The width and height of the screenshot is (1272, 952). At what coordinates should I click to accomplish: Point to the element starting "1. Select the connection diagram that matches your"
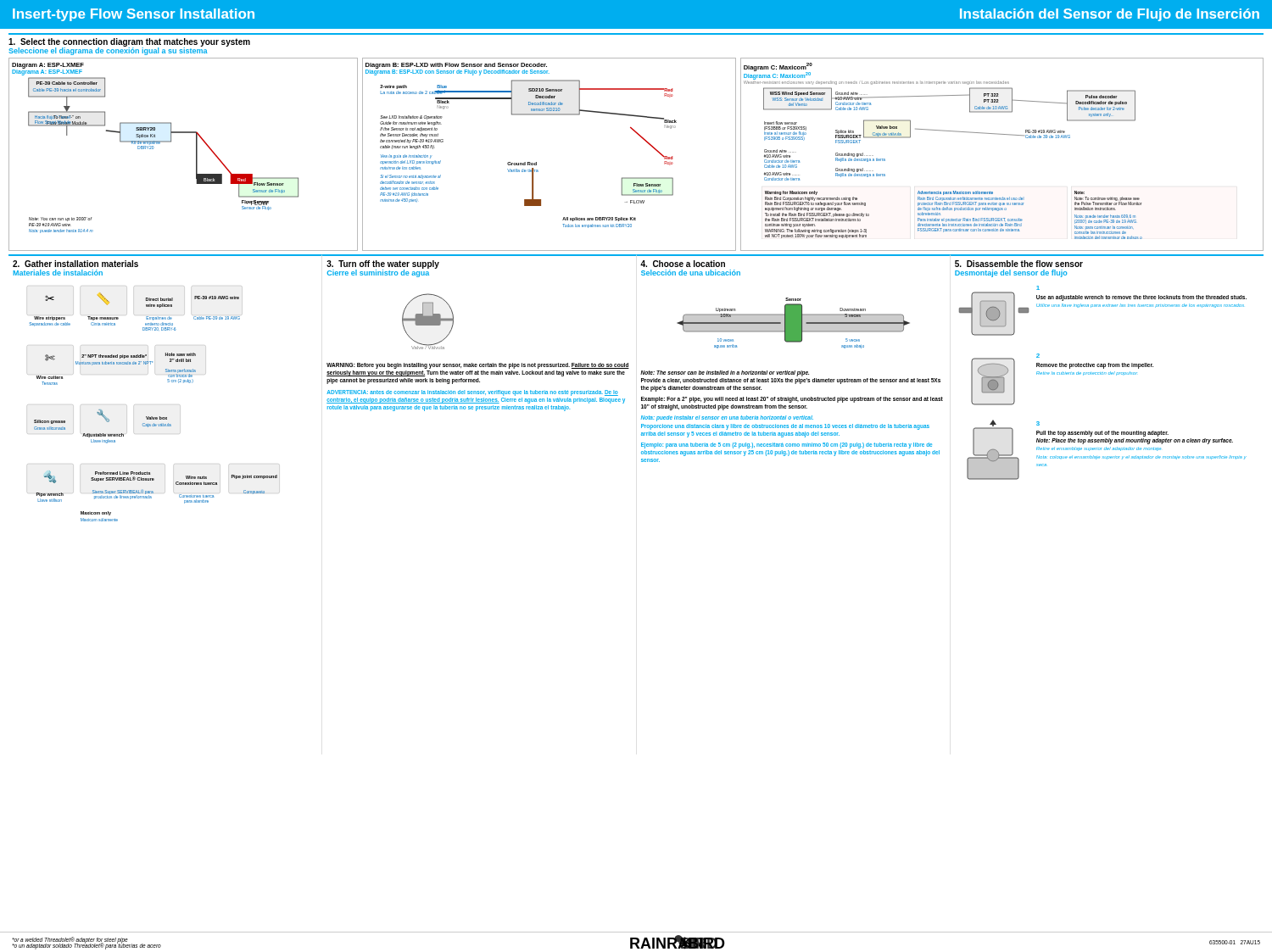click(129, 47)
